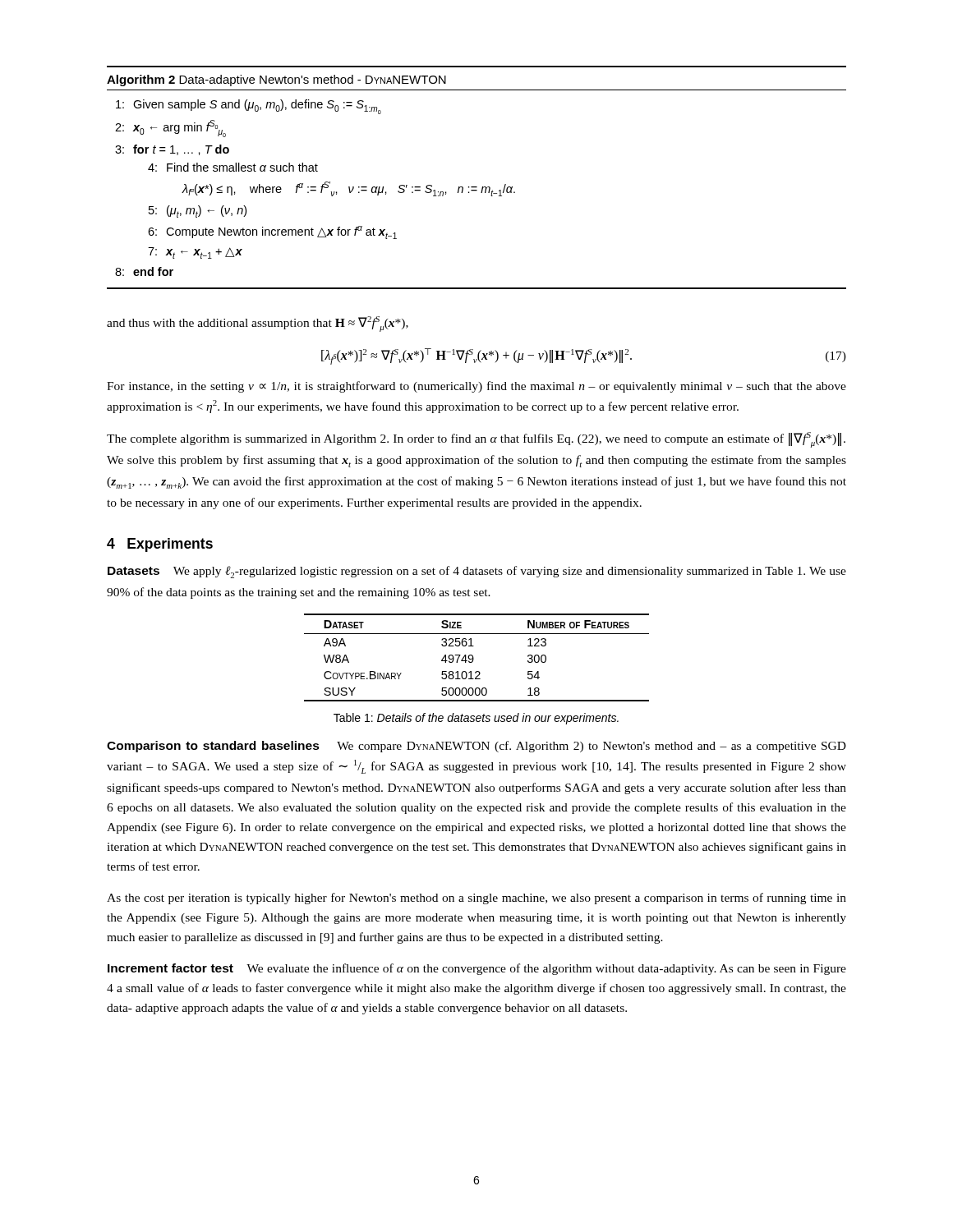Click on the text block containing "Increment factor test We"
Viewport: 953px width, 1232px height.
tap(476, 988)
